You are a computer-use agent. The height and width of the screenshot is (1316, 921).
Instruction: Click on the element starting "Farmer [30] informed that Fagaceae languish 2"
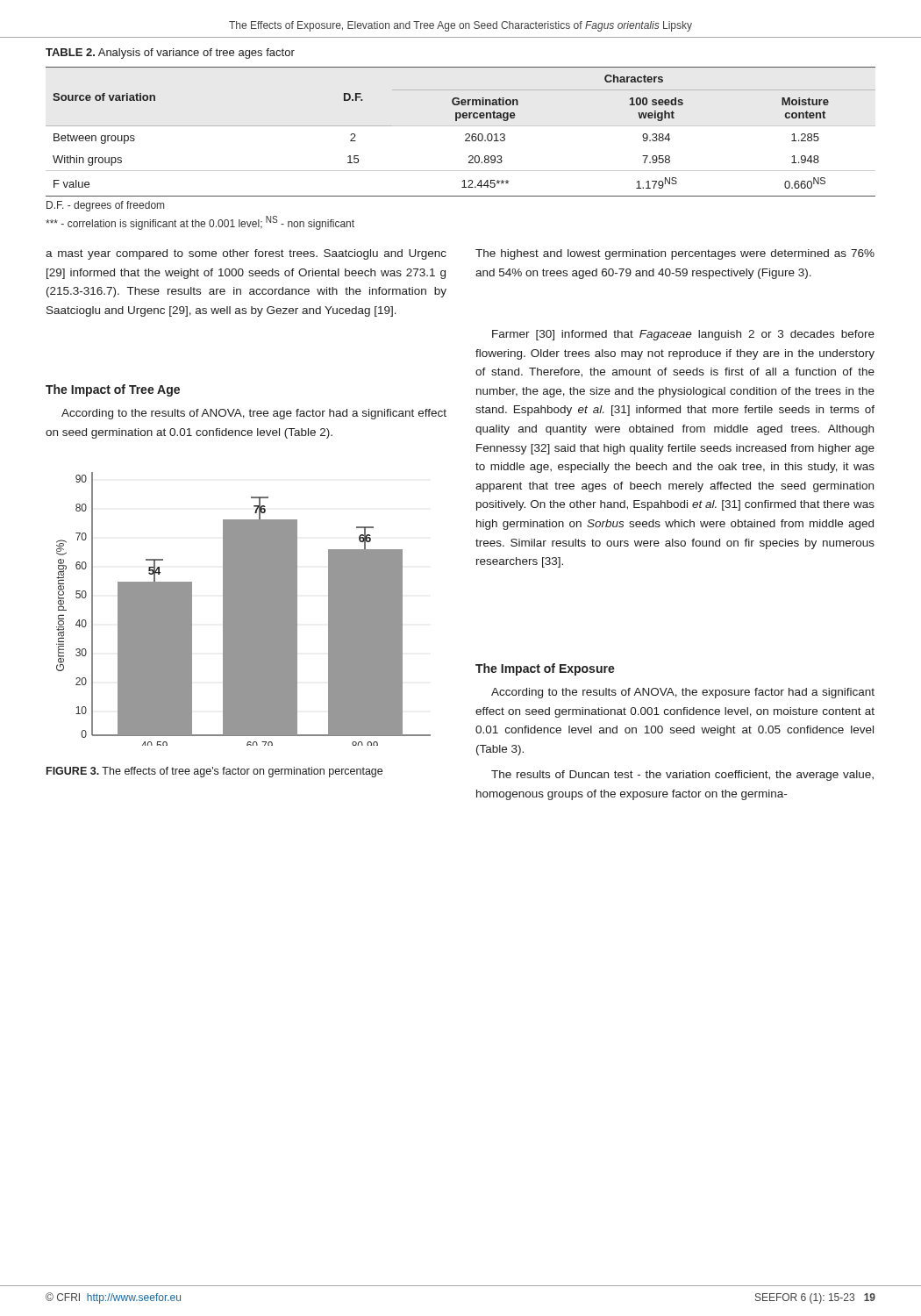pos(675,448)
